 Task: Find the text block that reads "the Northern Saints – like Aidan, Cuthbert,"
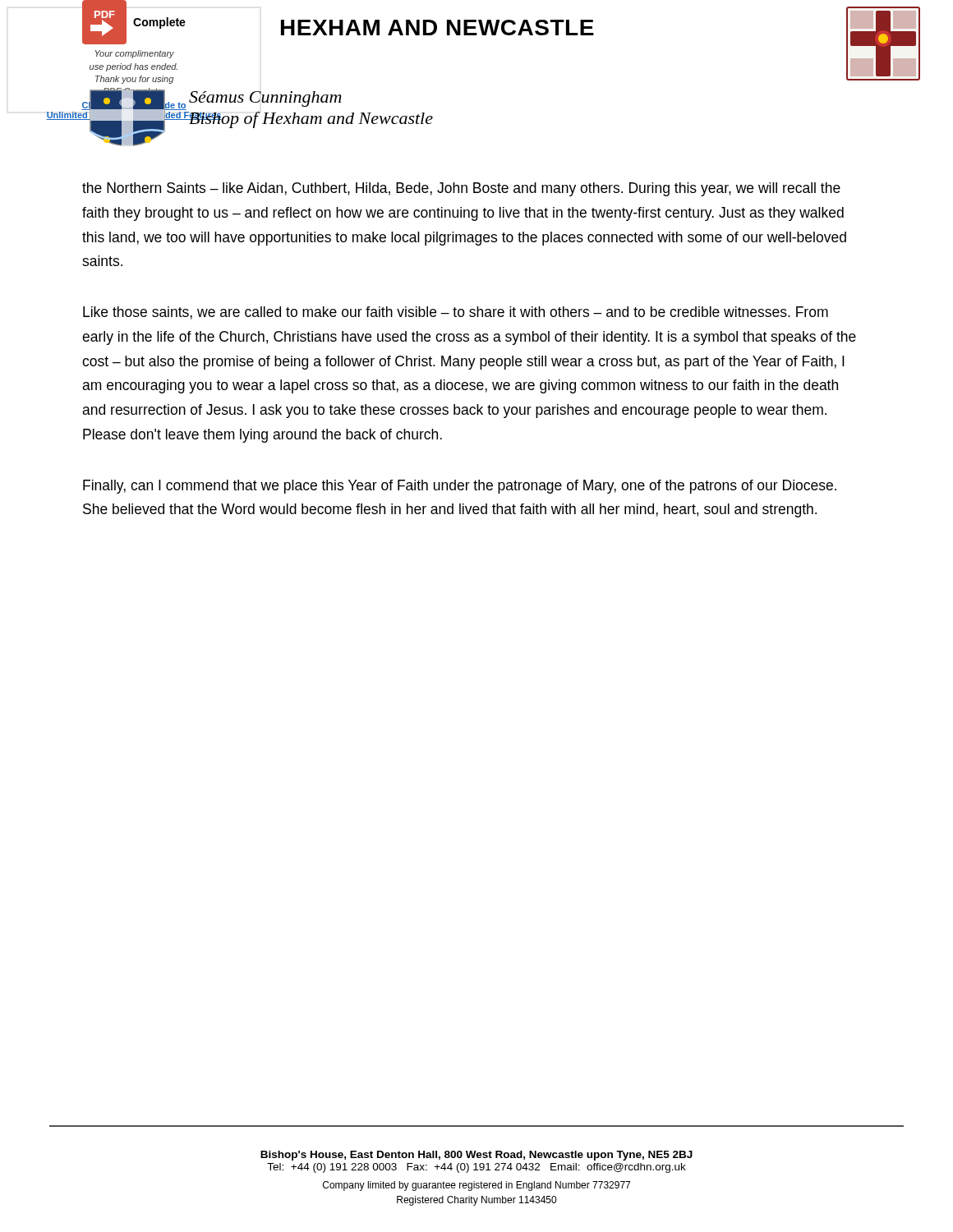tap(465, 225)
